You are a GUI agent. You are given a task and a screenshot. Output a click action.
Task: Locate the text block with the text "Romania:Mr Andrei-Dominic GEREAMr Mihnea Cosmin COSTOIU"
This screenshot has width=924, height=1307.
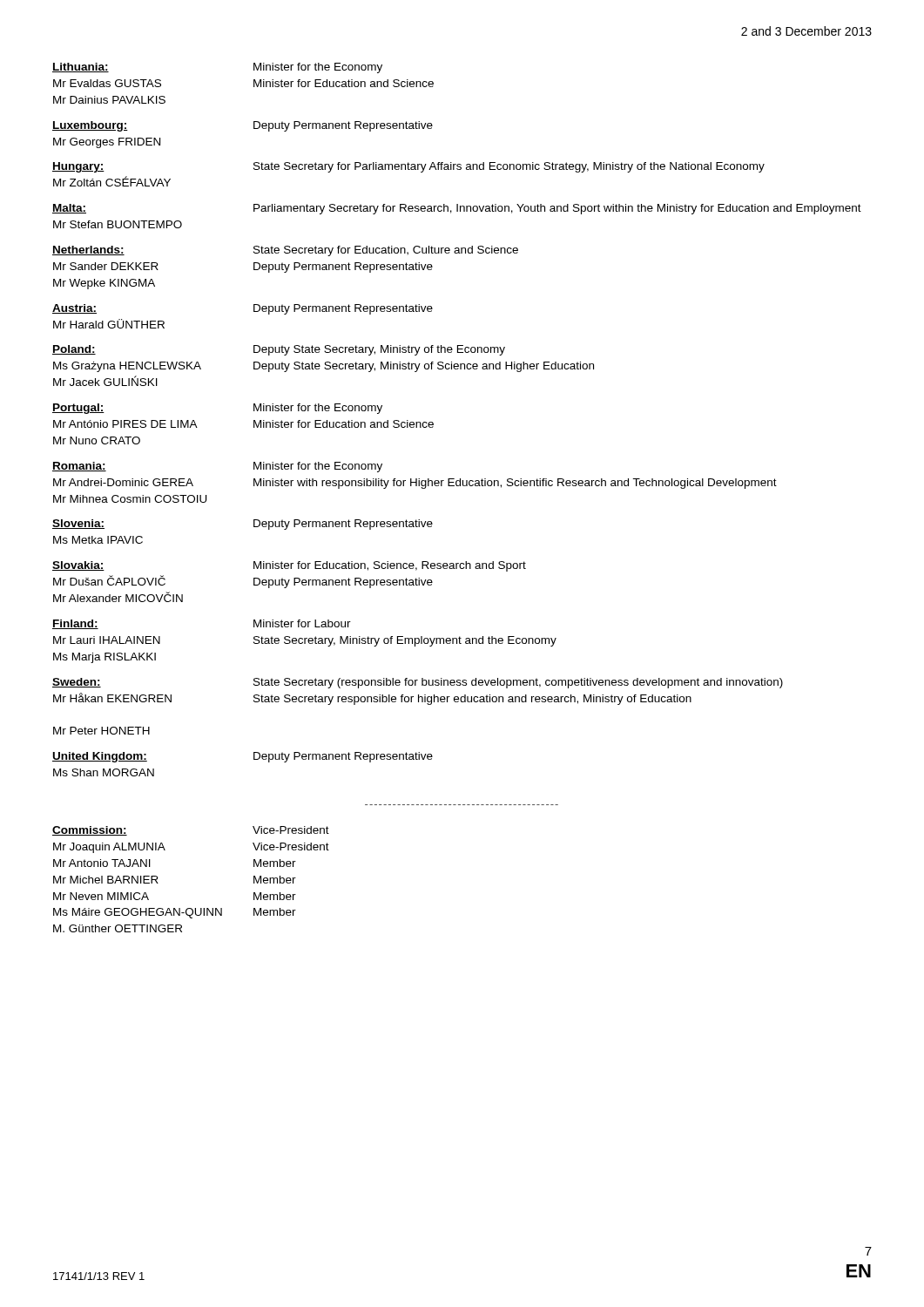click(462, 483)
